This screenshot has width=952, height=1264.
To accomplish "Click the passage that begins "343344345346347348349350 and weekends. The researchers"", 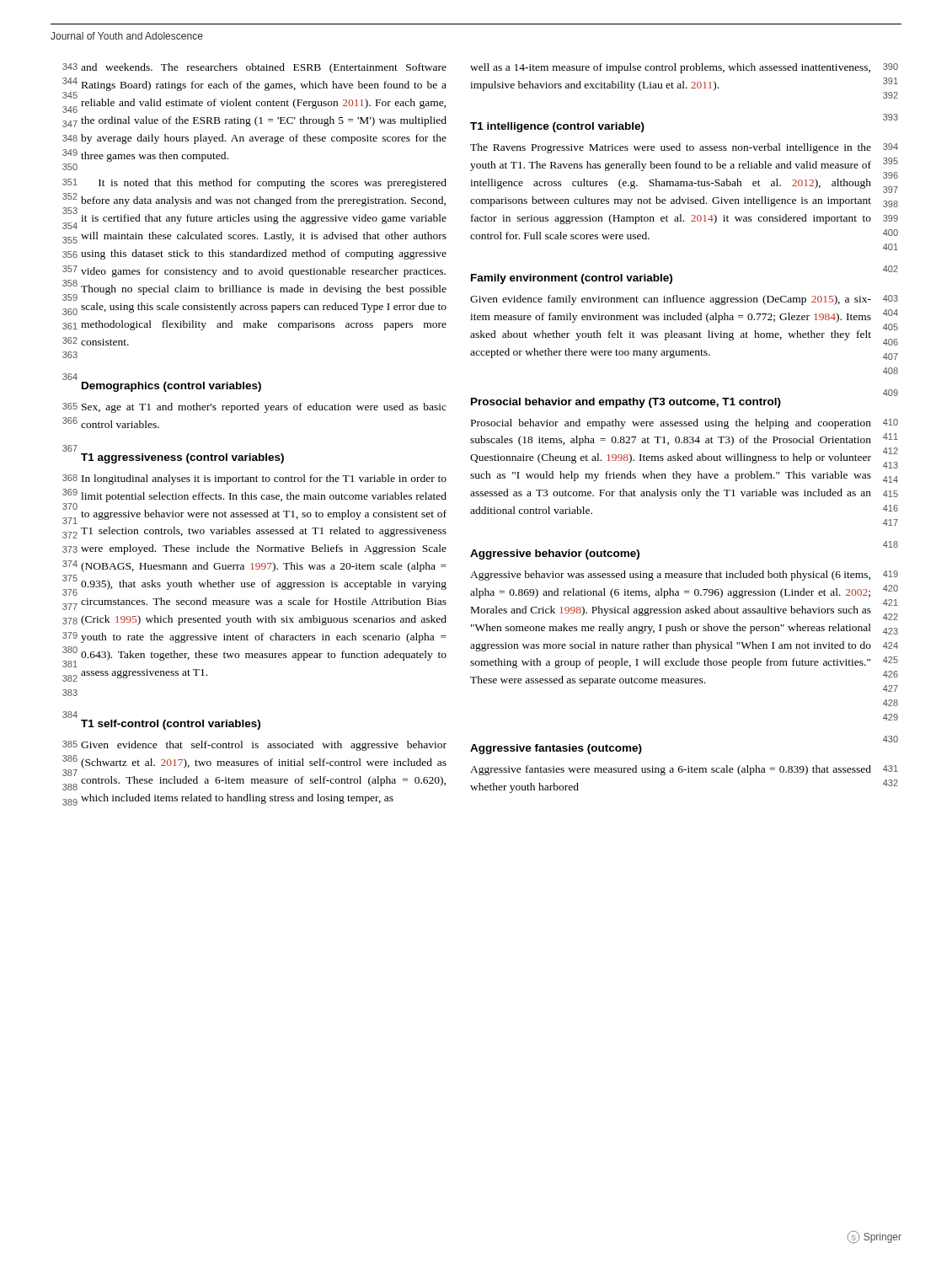I will pos(249,117).
